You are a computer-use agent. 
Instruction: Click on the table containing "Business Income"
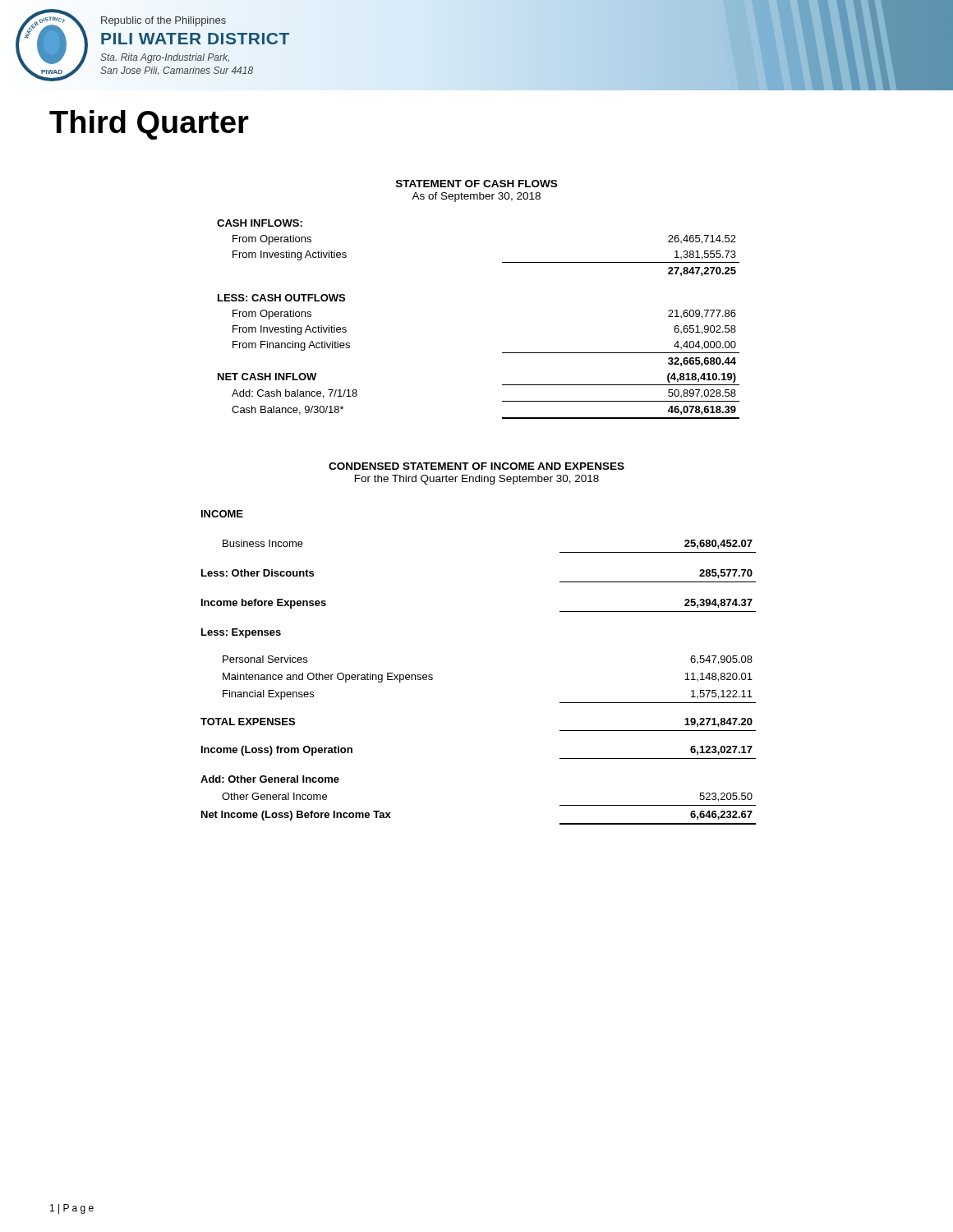(476, 664)
